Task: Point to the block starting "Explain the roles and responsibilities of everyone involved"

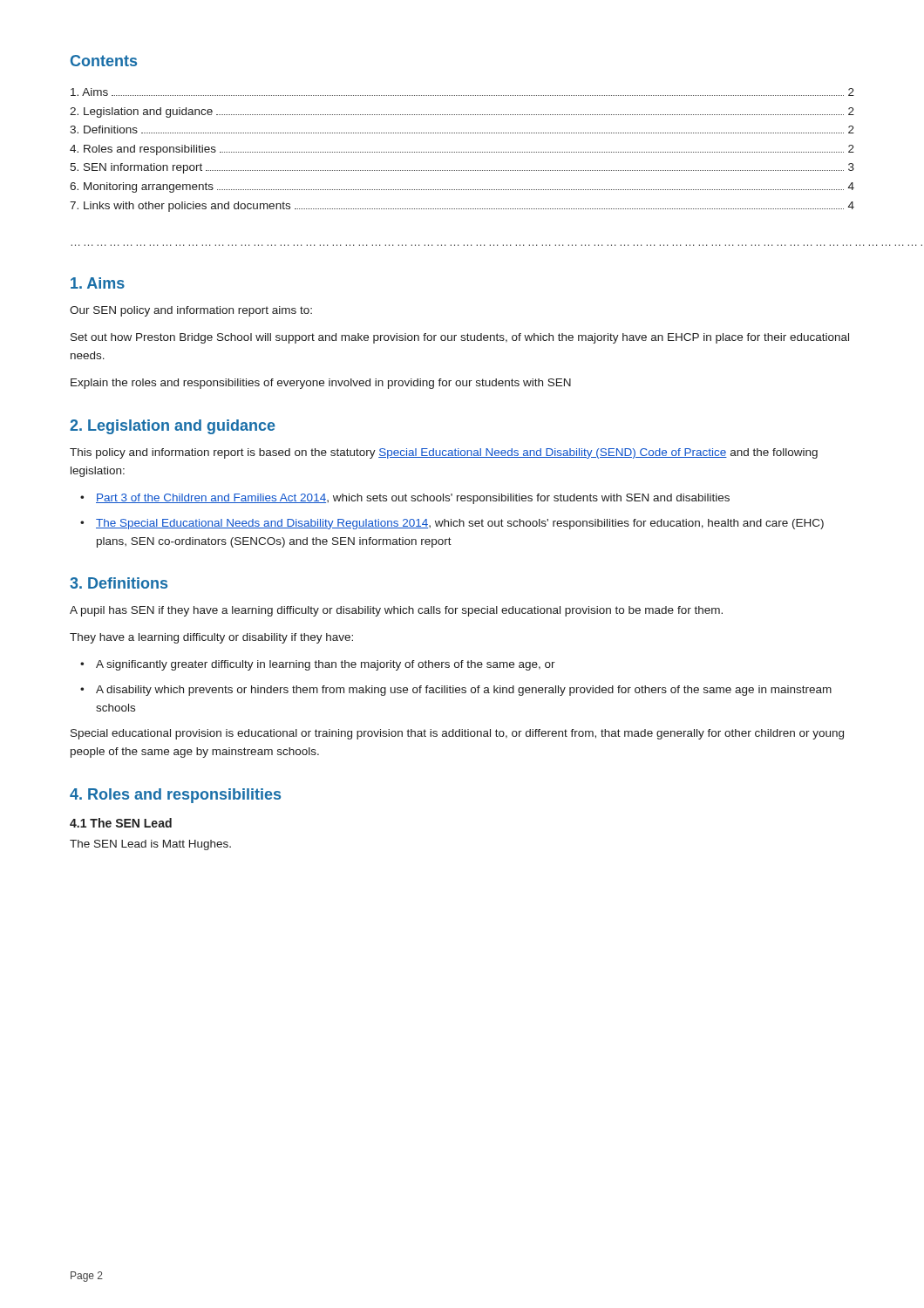Action: 321,382
